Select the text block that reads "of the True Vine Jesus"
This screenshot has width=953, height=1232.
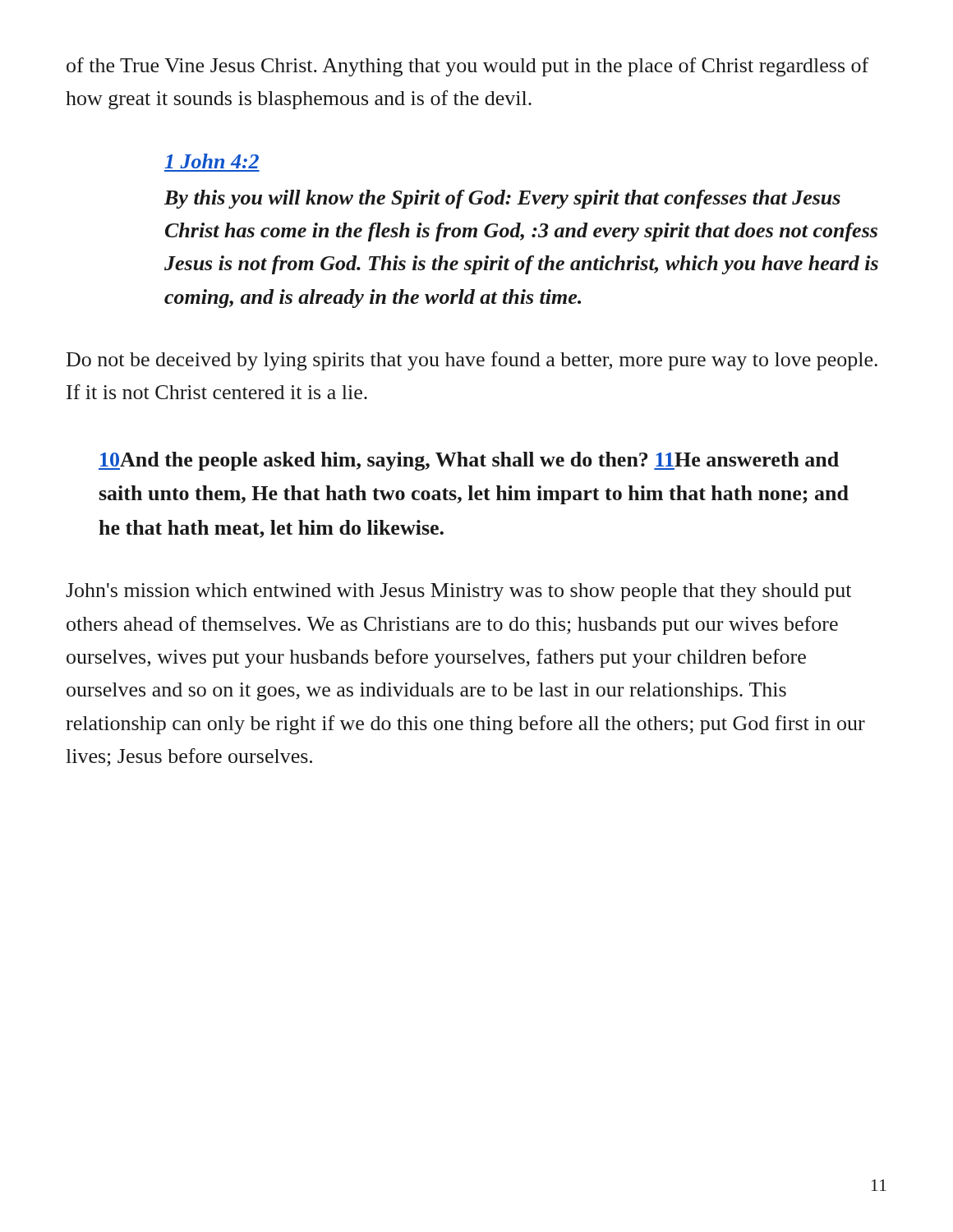[467, 82]
